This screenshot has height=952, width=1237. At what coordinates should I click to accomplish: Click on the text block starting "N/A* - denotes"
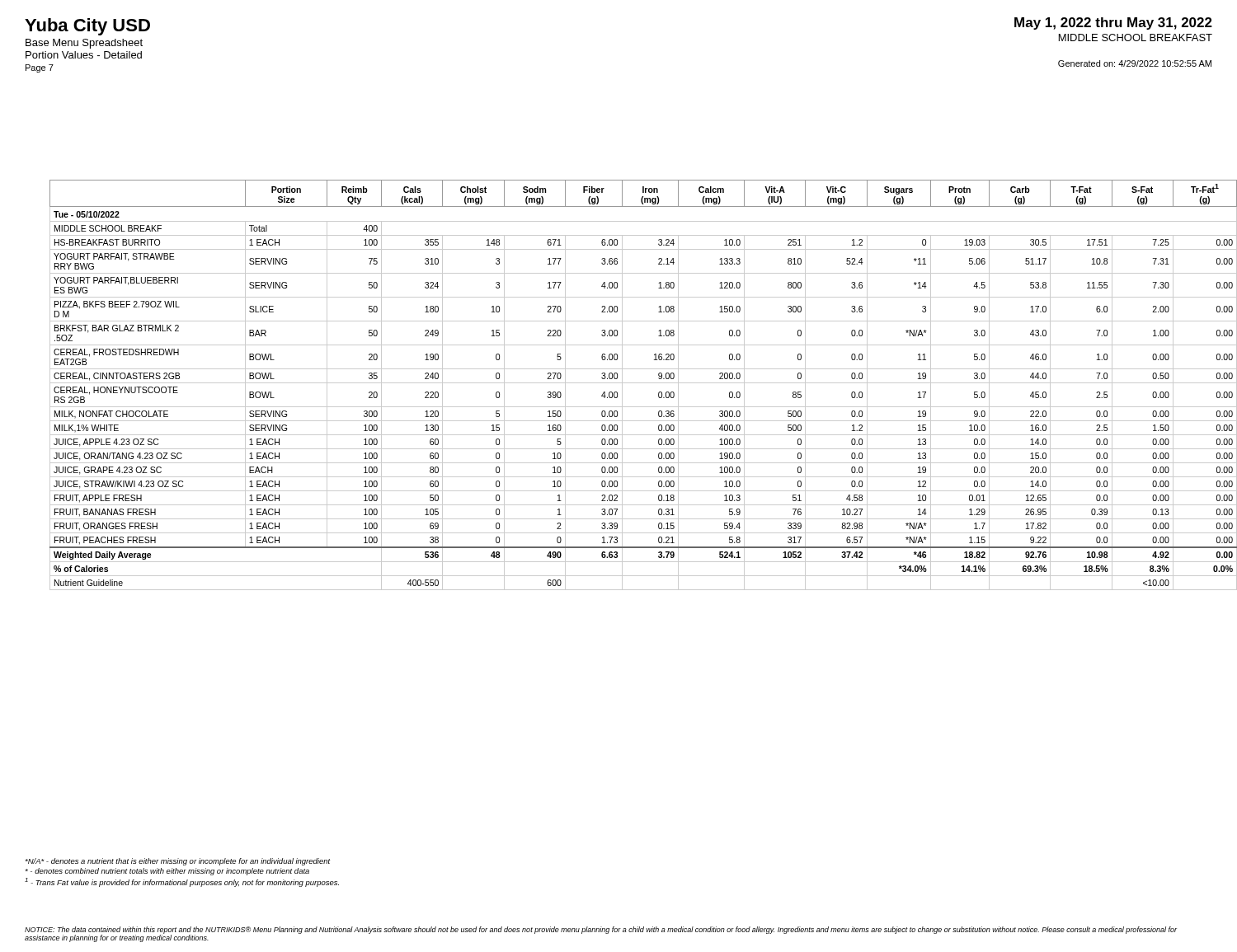pyautogui.click(x=178, y=862)
